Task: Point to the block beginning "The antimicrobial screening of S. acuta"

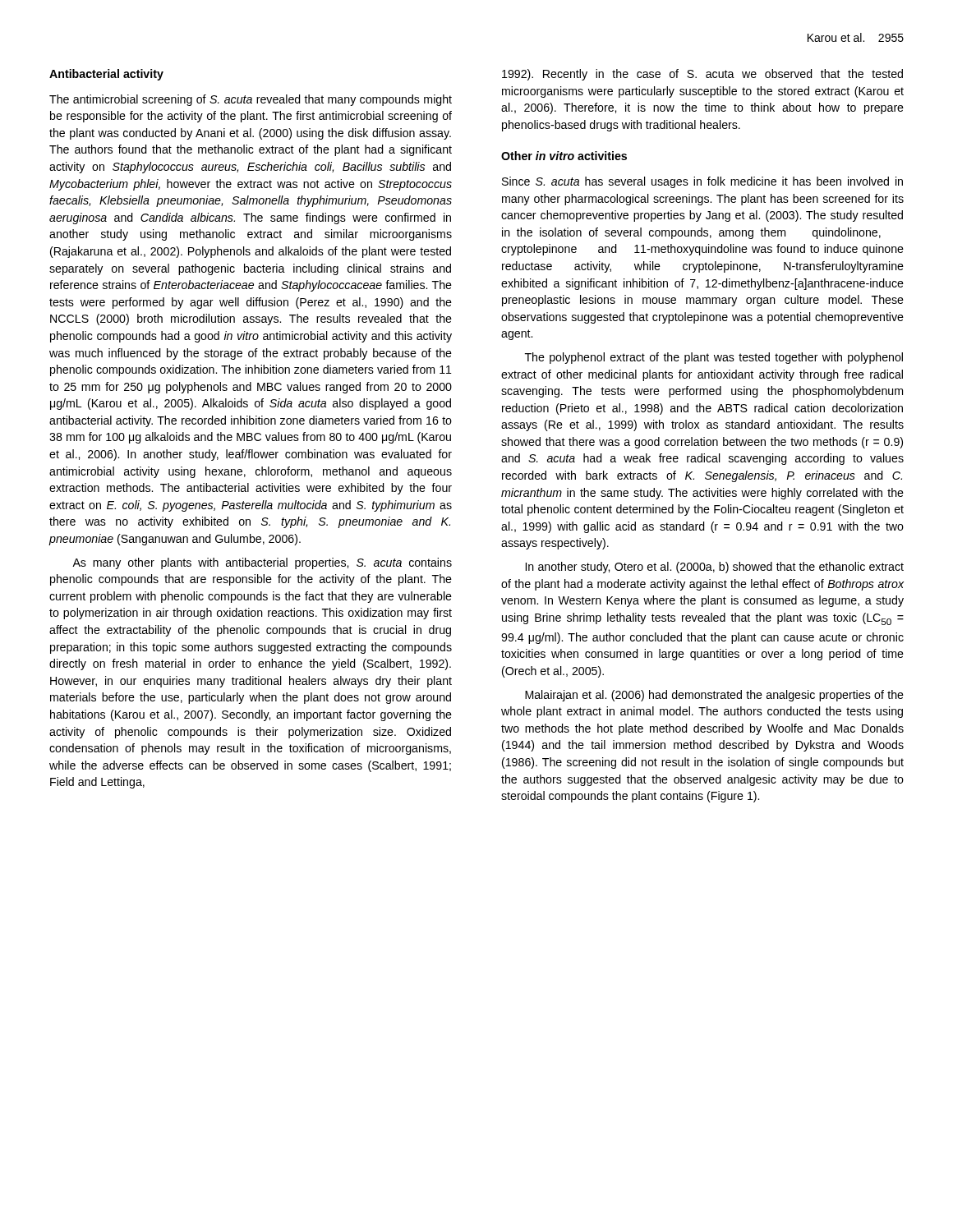Action: (x=251, y=441)
